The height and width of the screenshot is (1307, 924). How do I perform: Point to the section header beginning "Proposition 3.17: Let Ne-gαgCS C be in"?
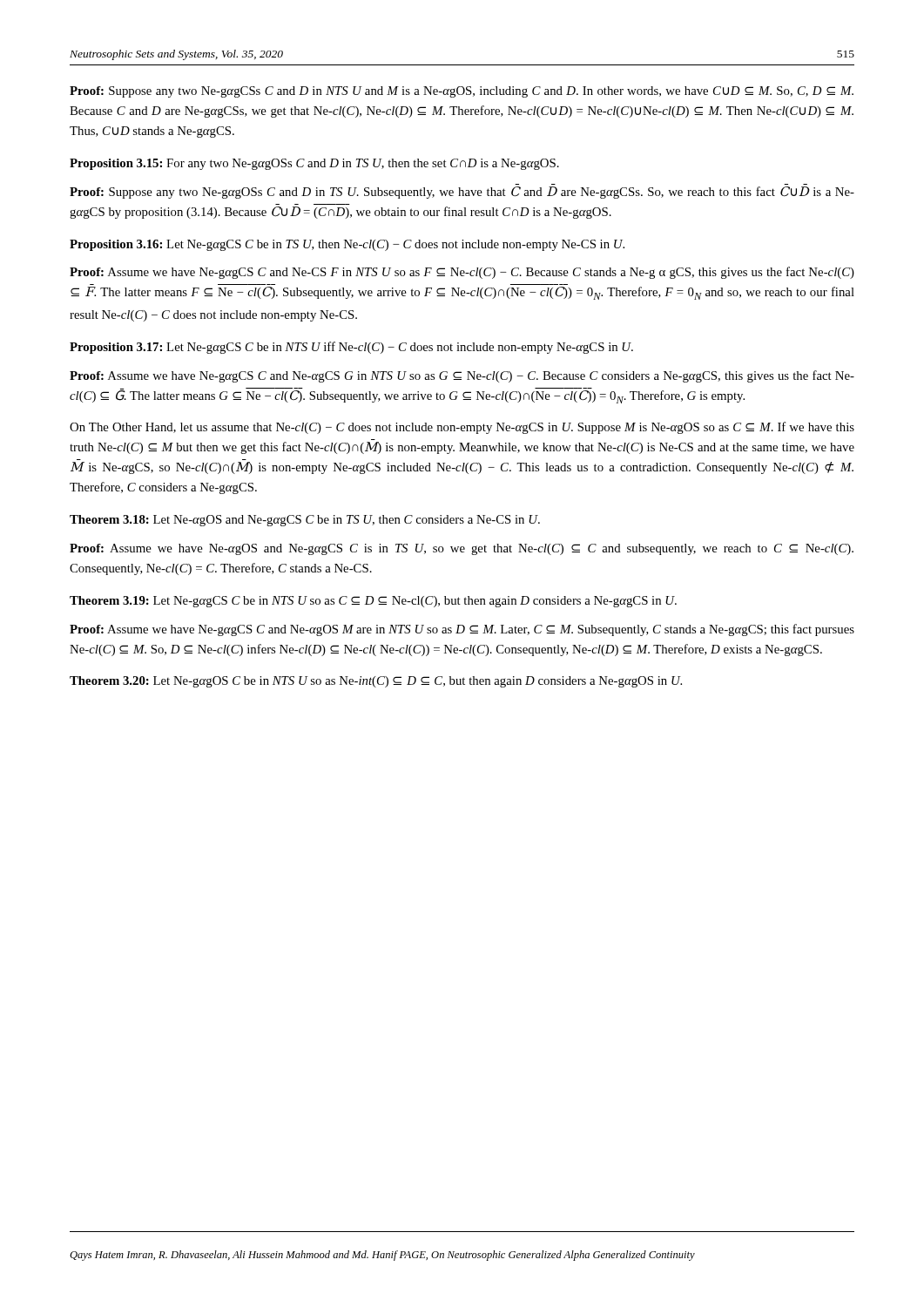[462, 347]
